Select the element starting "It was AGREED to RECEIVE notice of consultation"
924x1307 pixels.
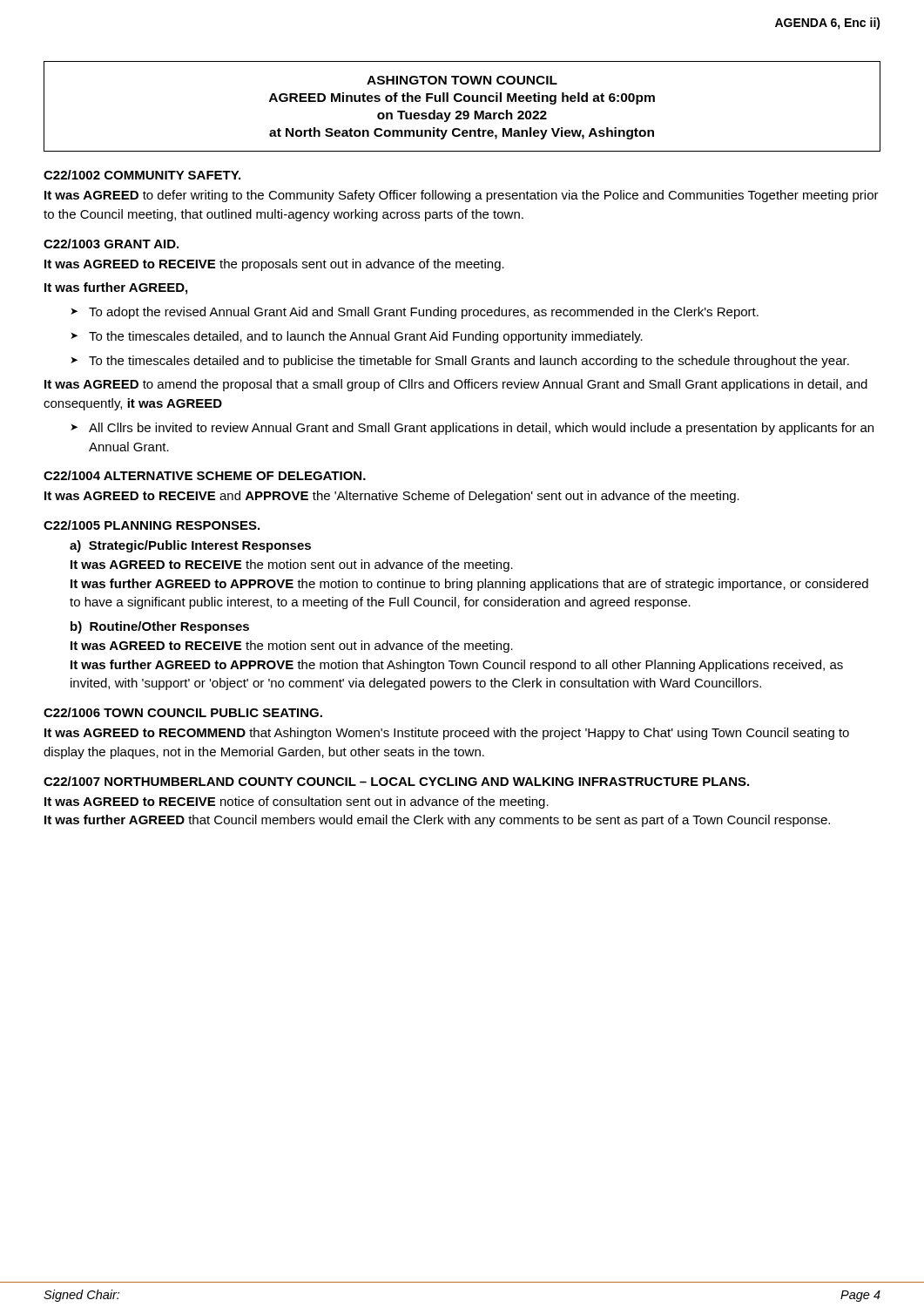(x=437, y=810)
